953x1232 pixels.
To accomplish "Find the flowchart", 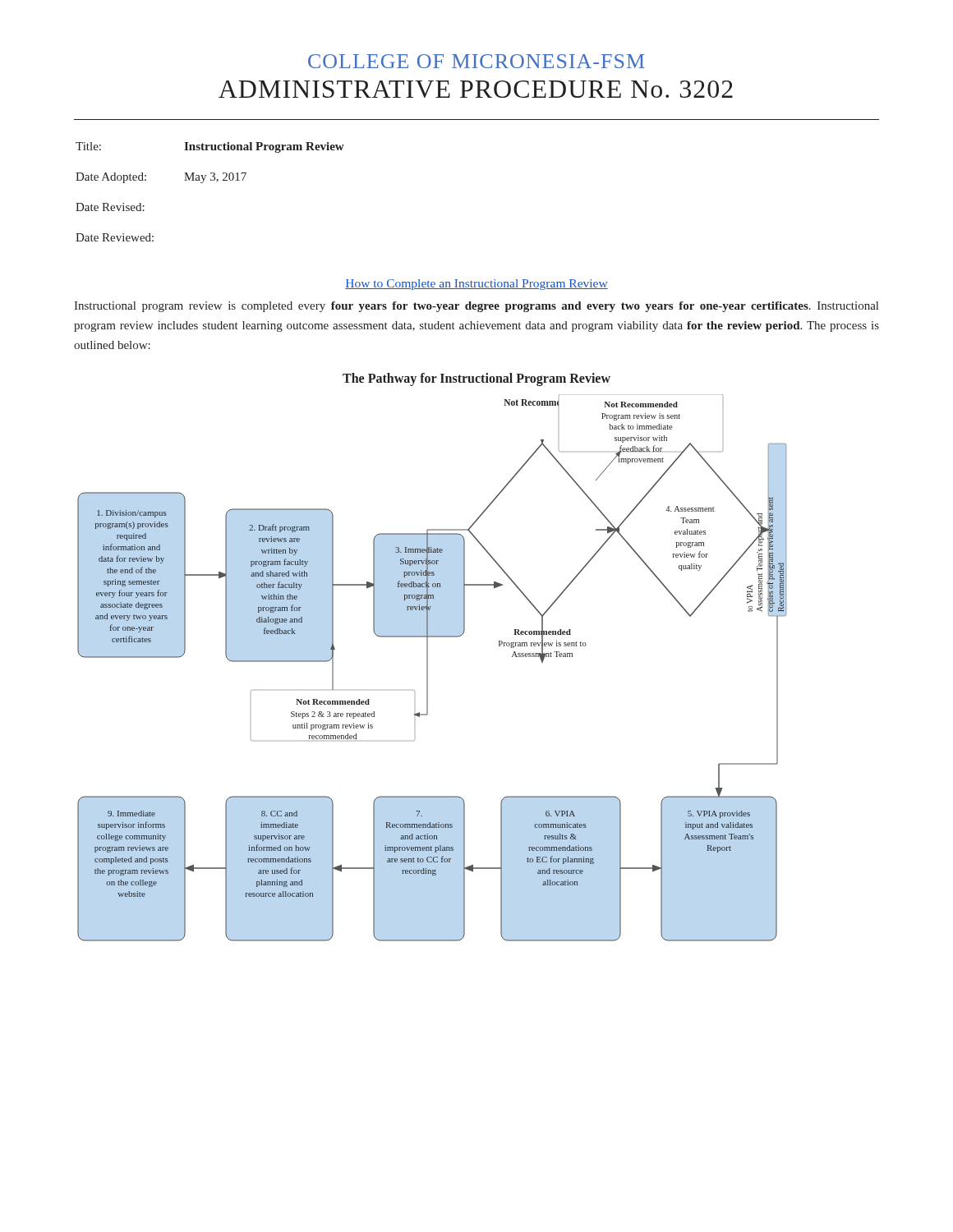I will point(476,683).
